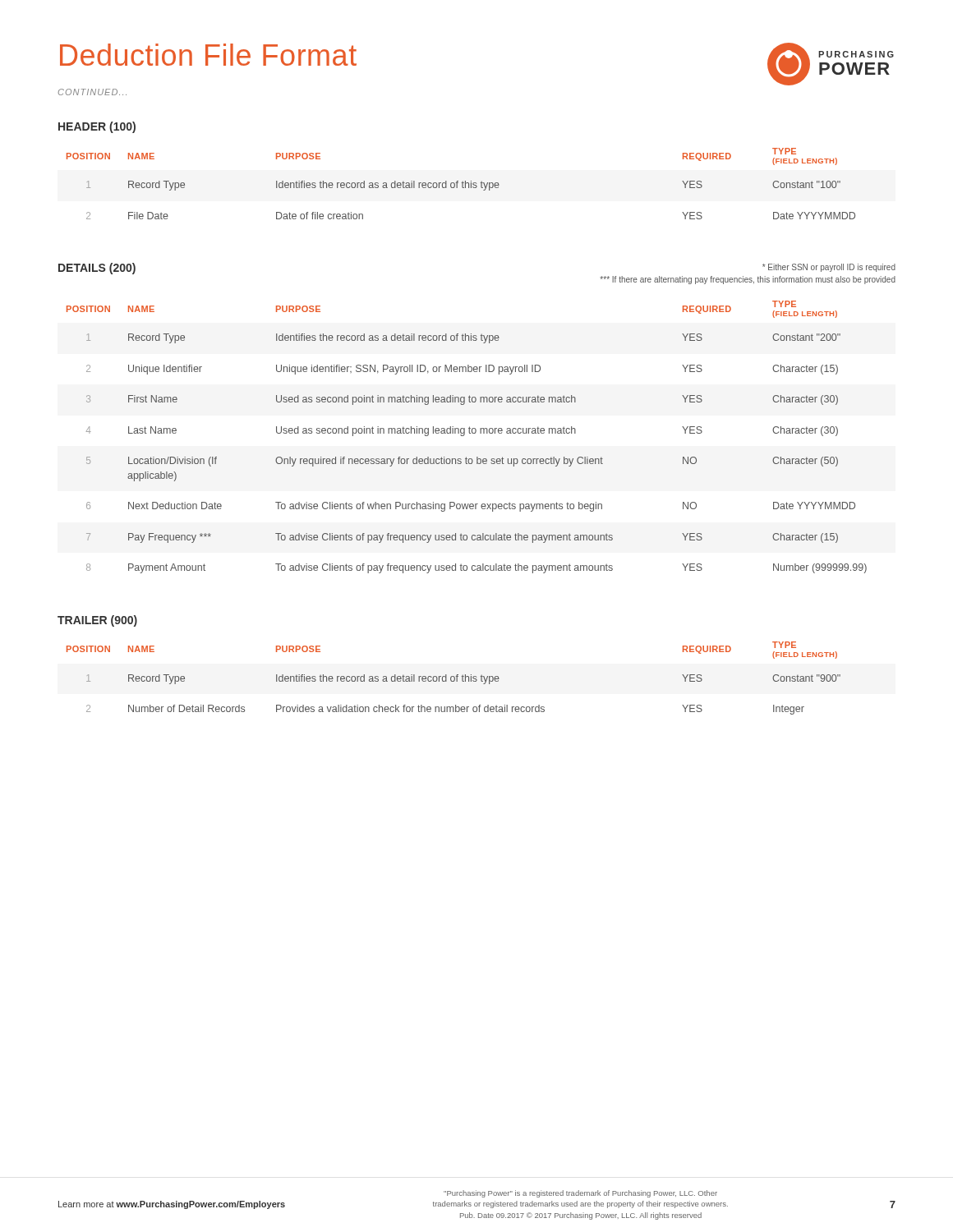Viewport: 953px width, 1232px height.
Task: Select the table that reads "Used as second point"
Action: click(x=476, y=439)
